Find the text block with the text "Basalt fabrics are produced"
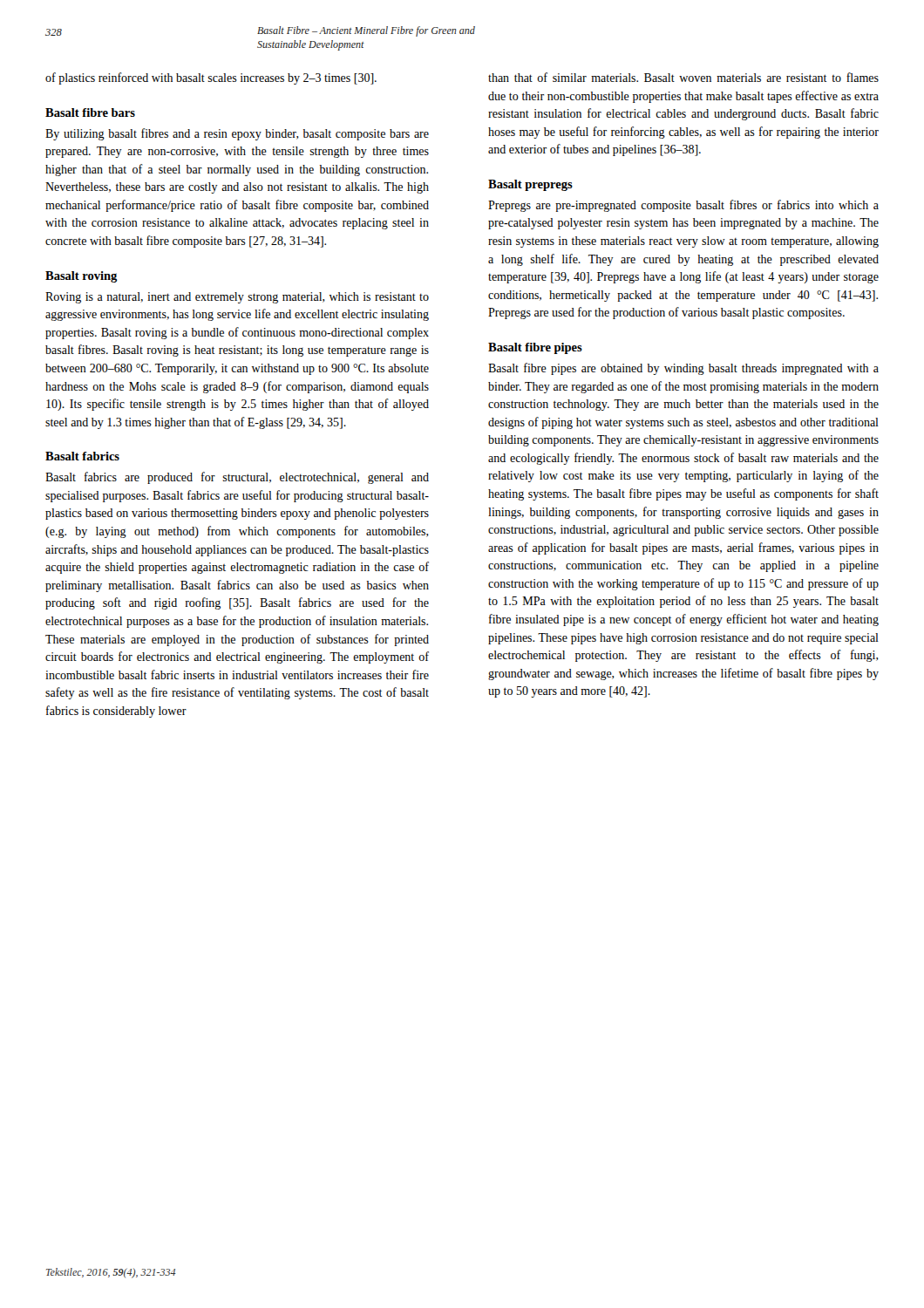This screenshot has width=924, height=1308. click(x=237, y=594)
